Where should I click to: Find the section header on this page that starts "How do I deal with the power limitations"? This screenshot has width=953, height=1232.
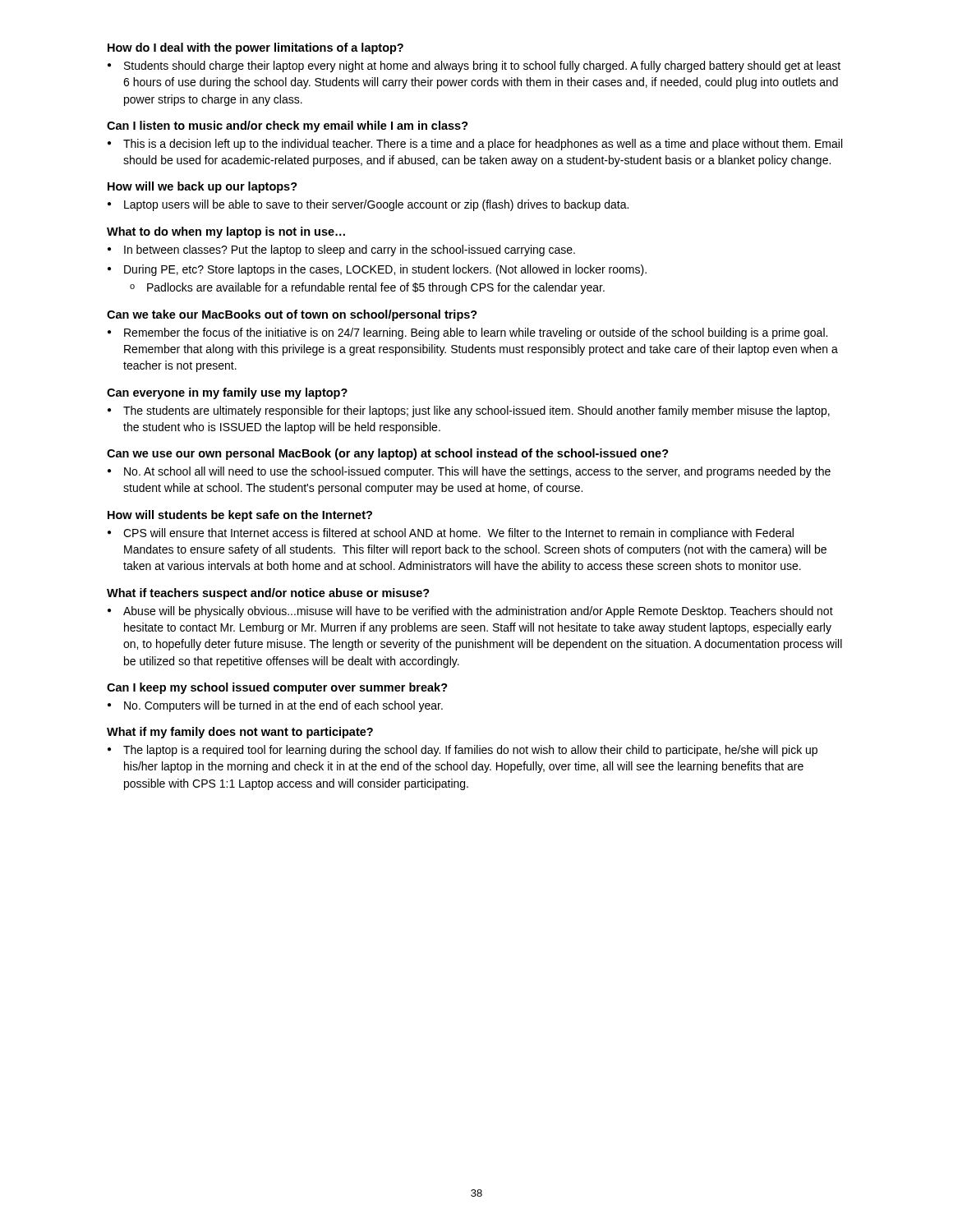255,48
